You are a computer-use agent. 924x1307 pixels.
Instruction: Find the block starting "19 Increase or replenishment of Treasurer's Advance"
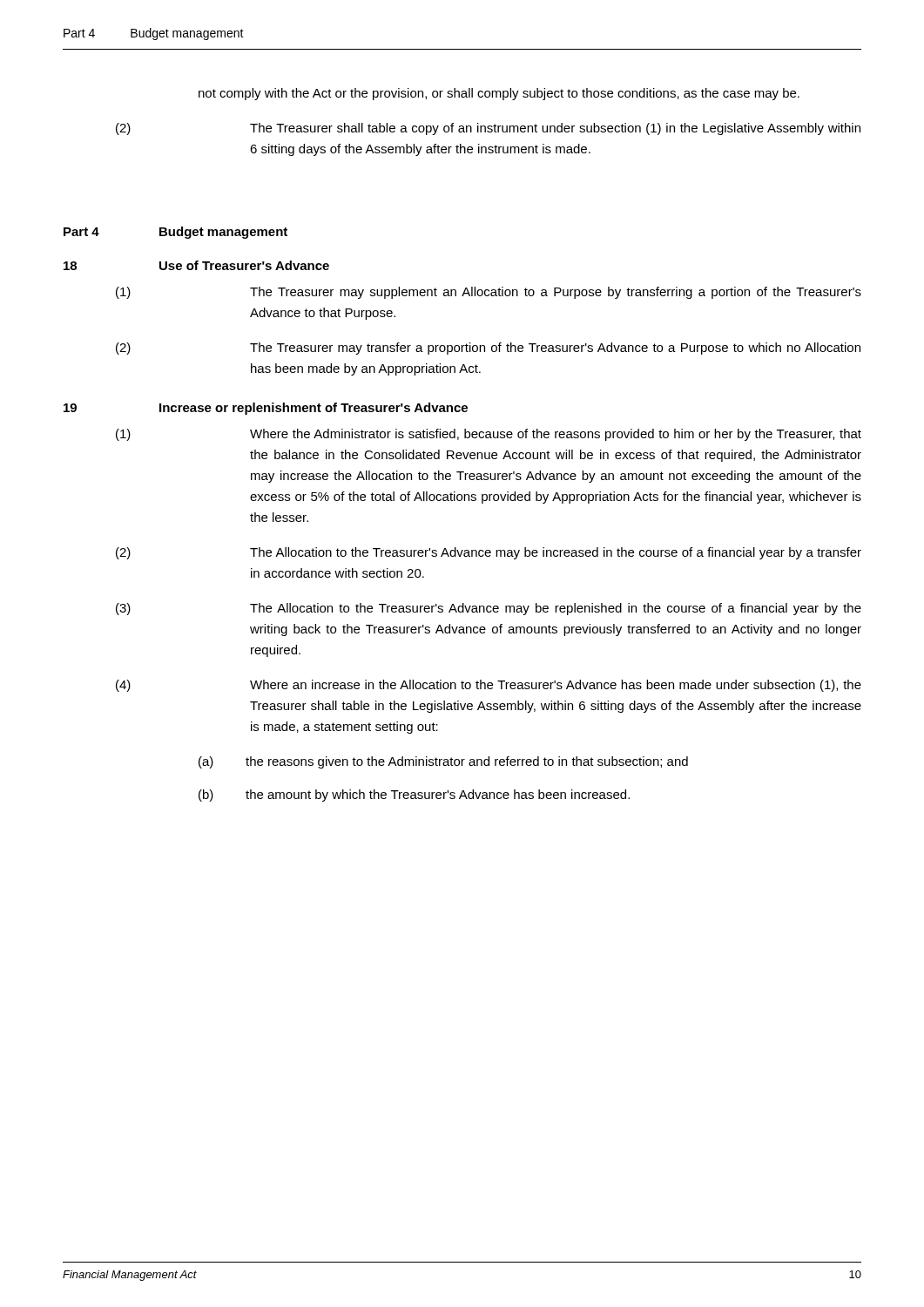pyautogui.click(x=266, y=407)
